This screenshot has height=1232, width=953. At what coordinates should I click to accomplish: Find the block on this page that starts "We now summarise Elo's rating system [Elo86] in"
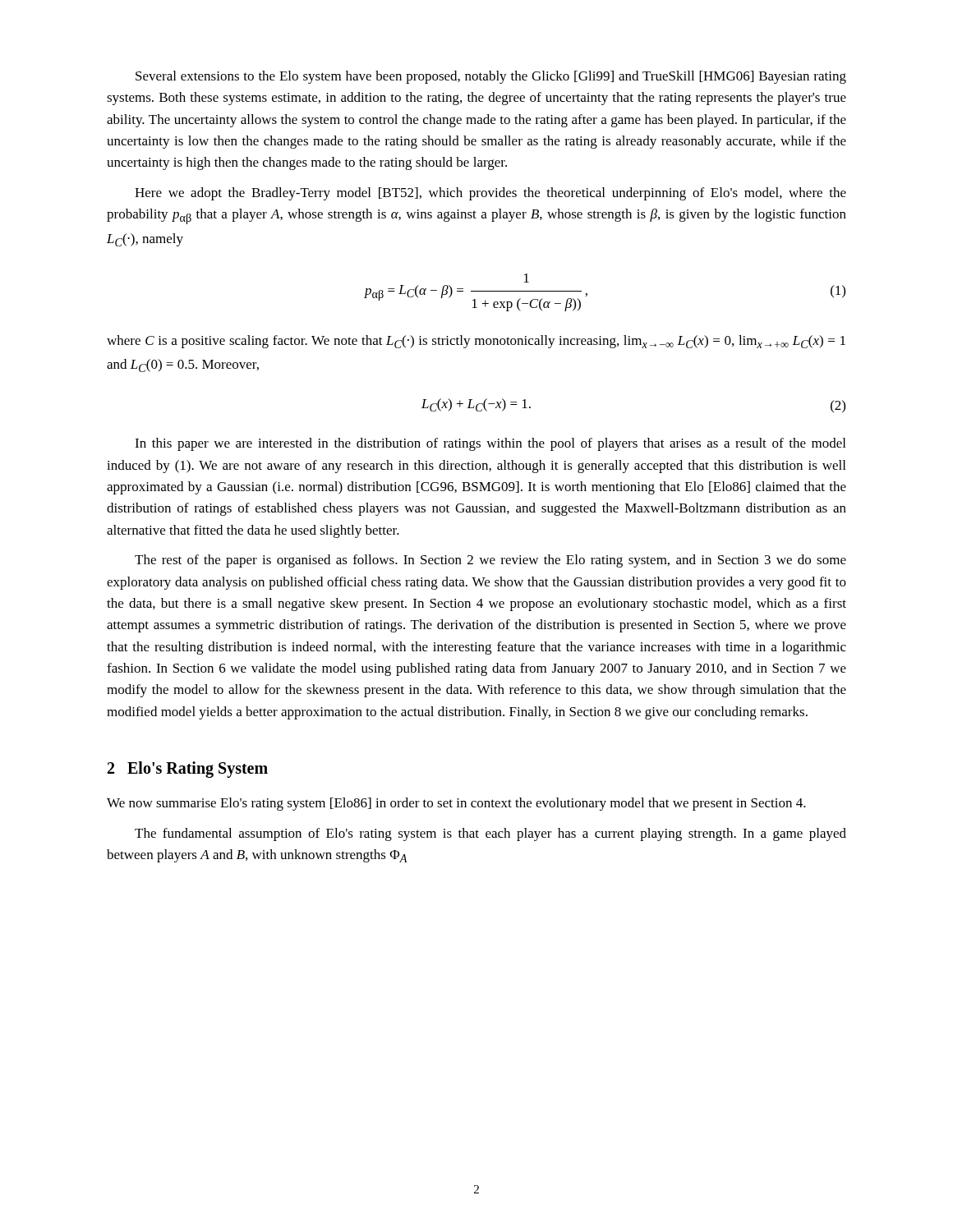pos(476,803)
